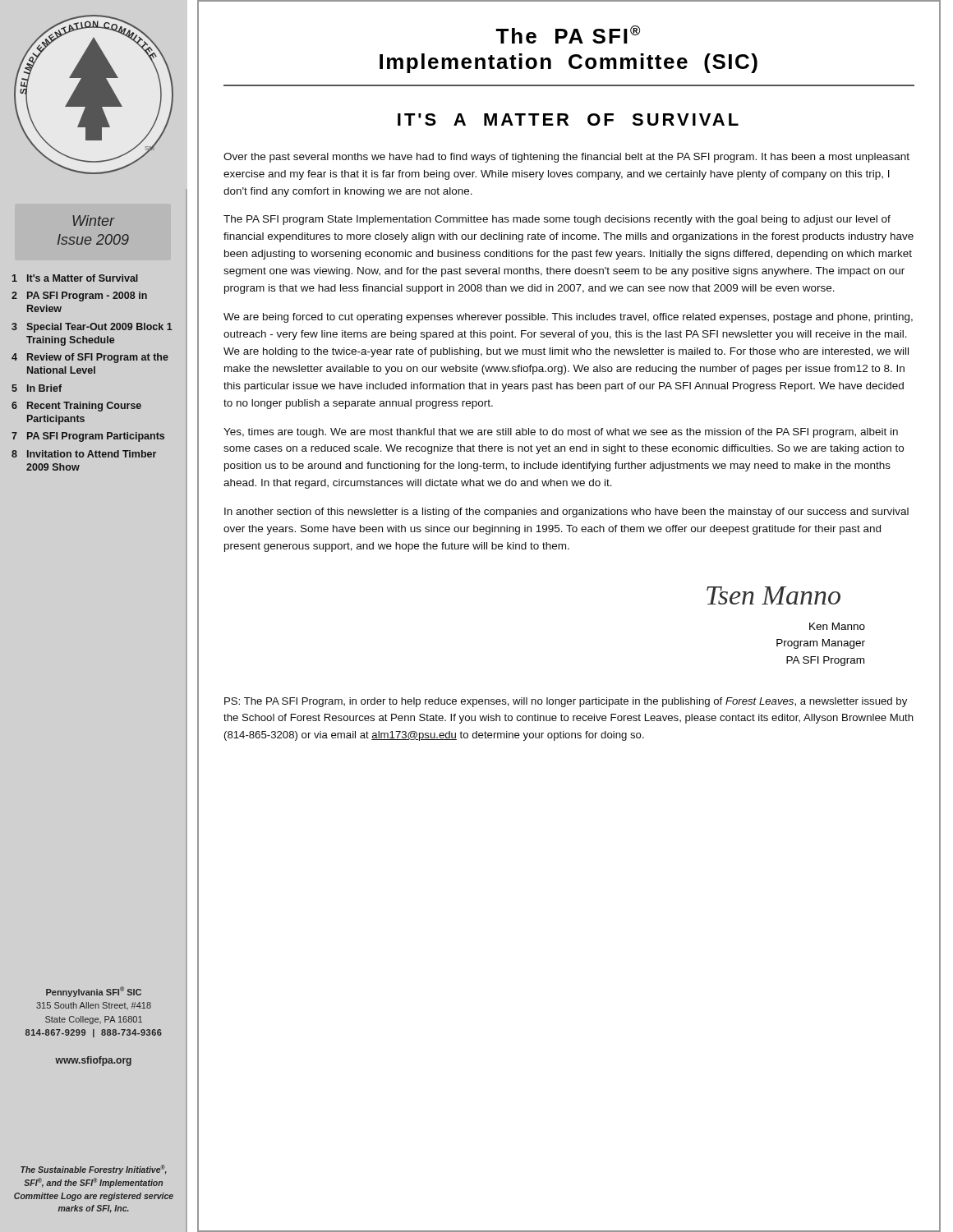Screen dimensions: 1232x953
Task: Find the list item that says "4 Review of SFI Program at"
Action: point(94,364)
